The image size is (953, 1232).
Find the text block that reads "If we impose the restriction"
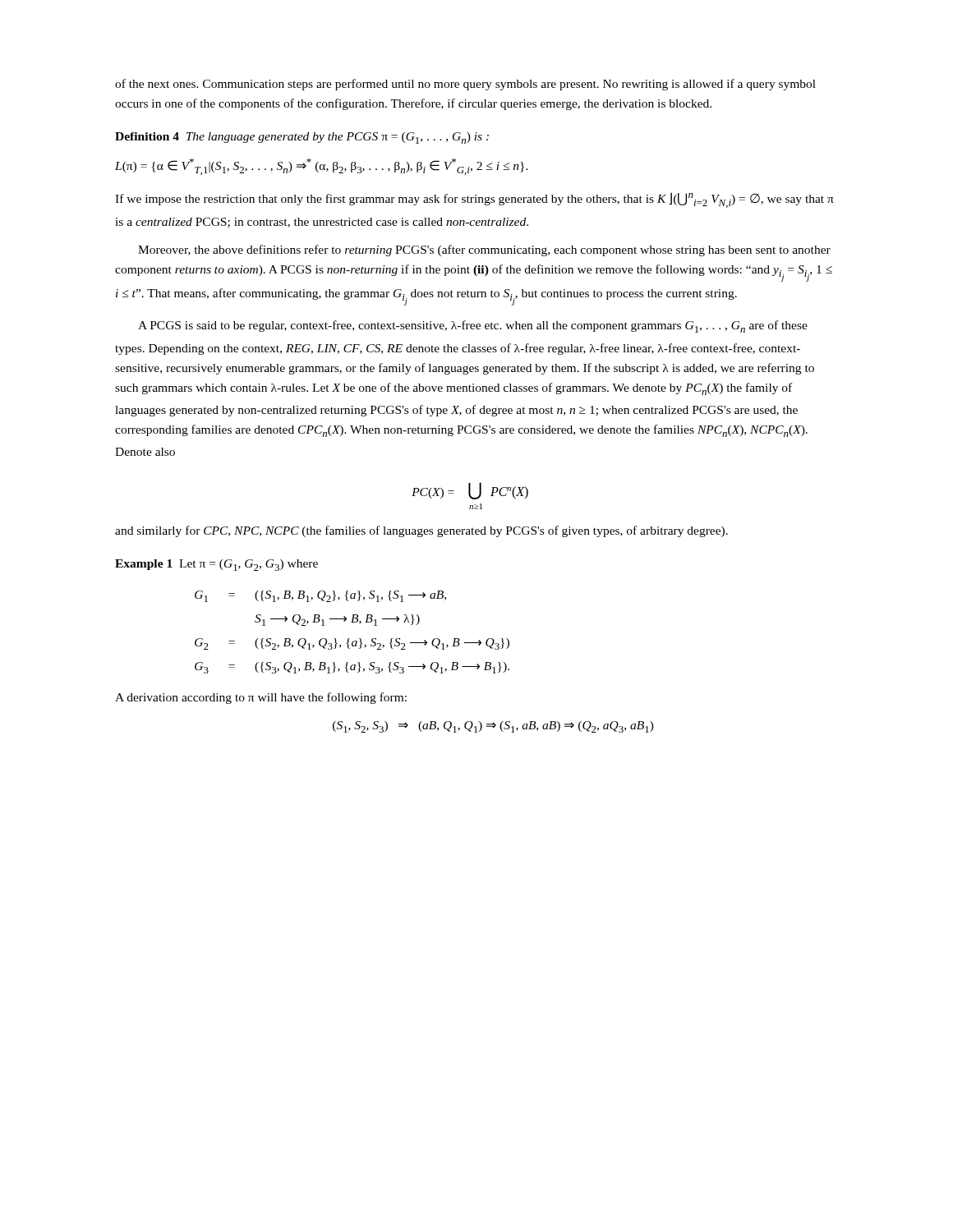(x=474, y=208)
